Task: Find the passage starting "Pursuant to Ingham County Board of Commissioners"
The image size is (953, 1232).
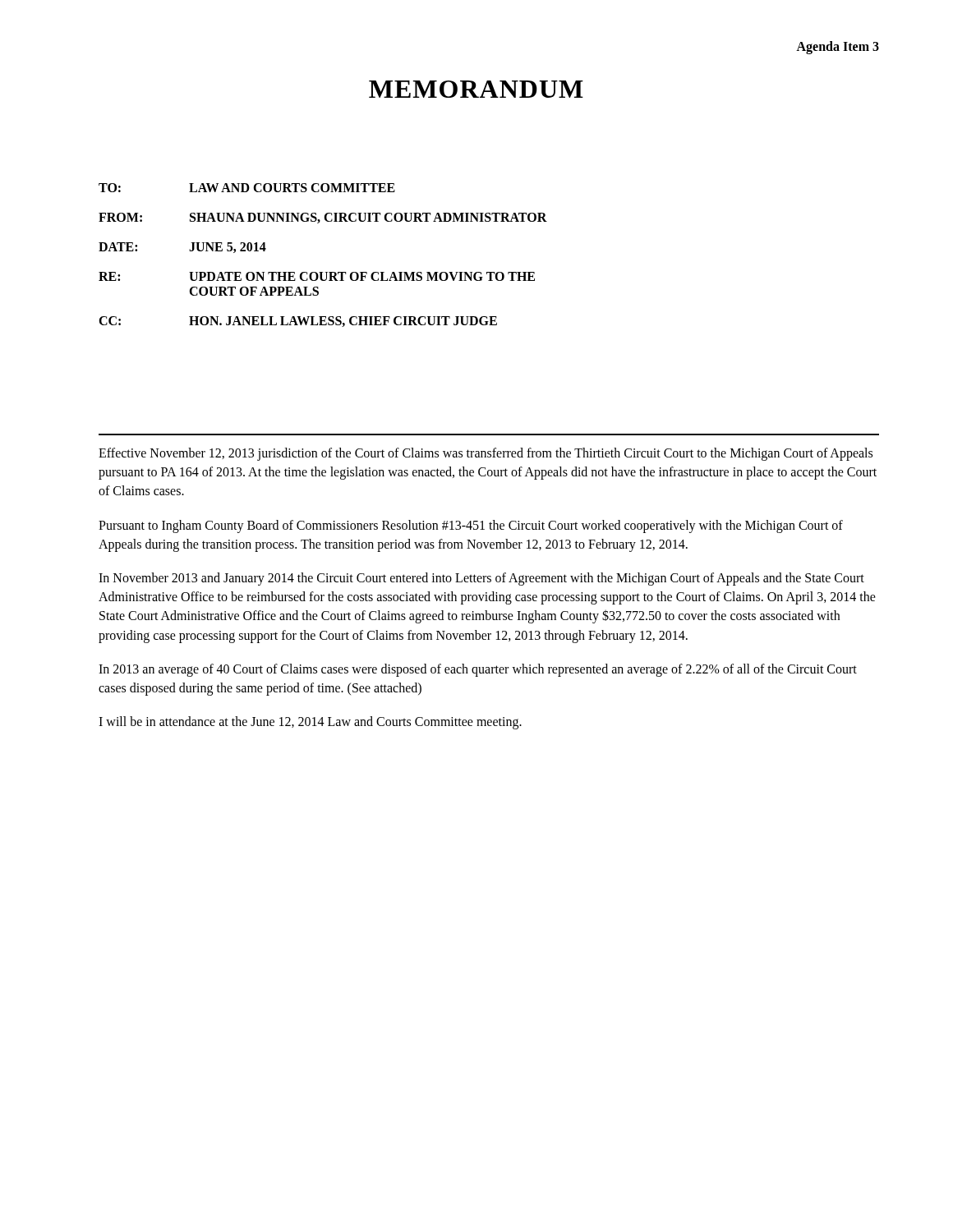Action: click(489, 535)
